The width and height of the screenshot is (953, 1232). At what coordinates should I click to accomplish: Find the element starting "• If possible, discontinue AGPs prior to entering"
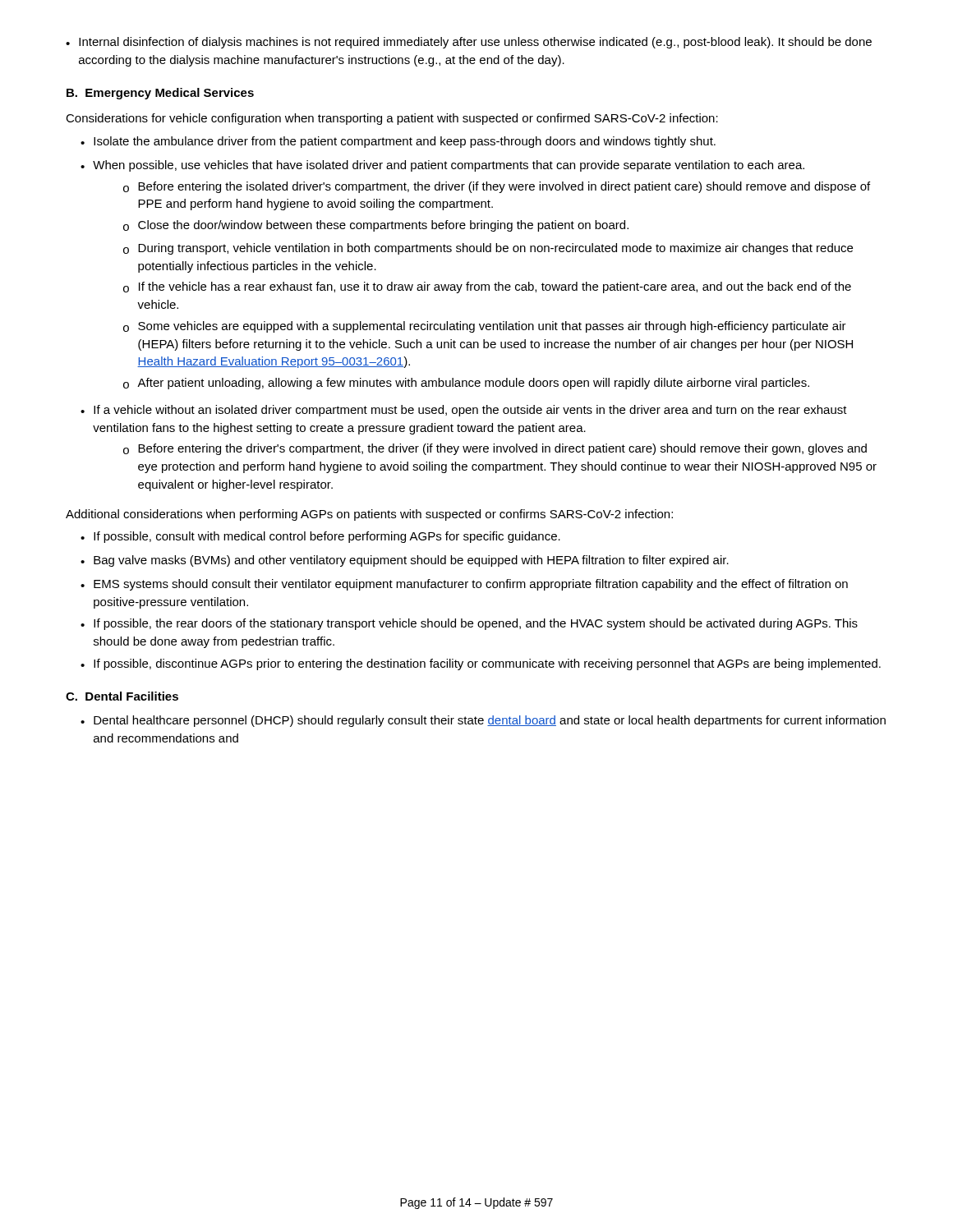click(x=481, y=664)
